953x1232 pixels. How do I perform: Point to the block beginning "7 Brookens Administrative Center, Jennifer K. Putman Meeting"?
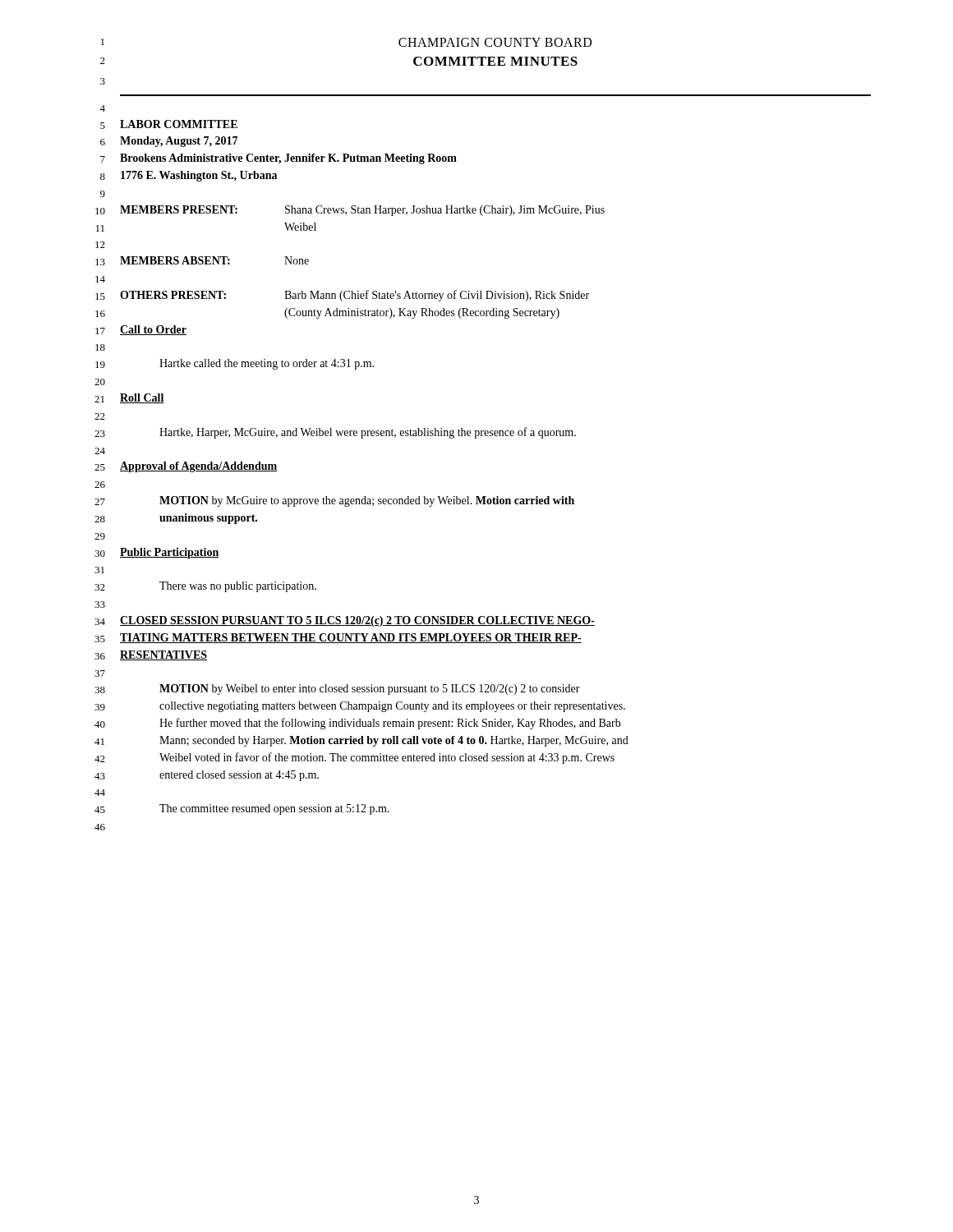279,159
